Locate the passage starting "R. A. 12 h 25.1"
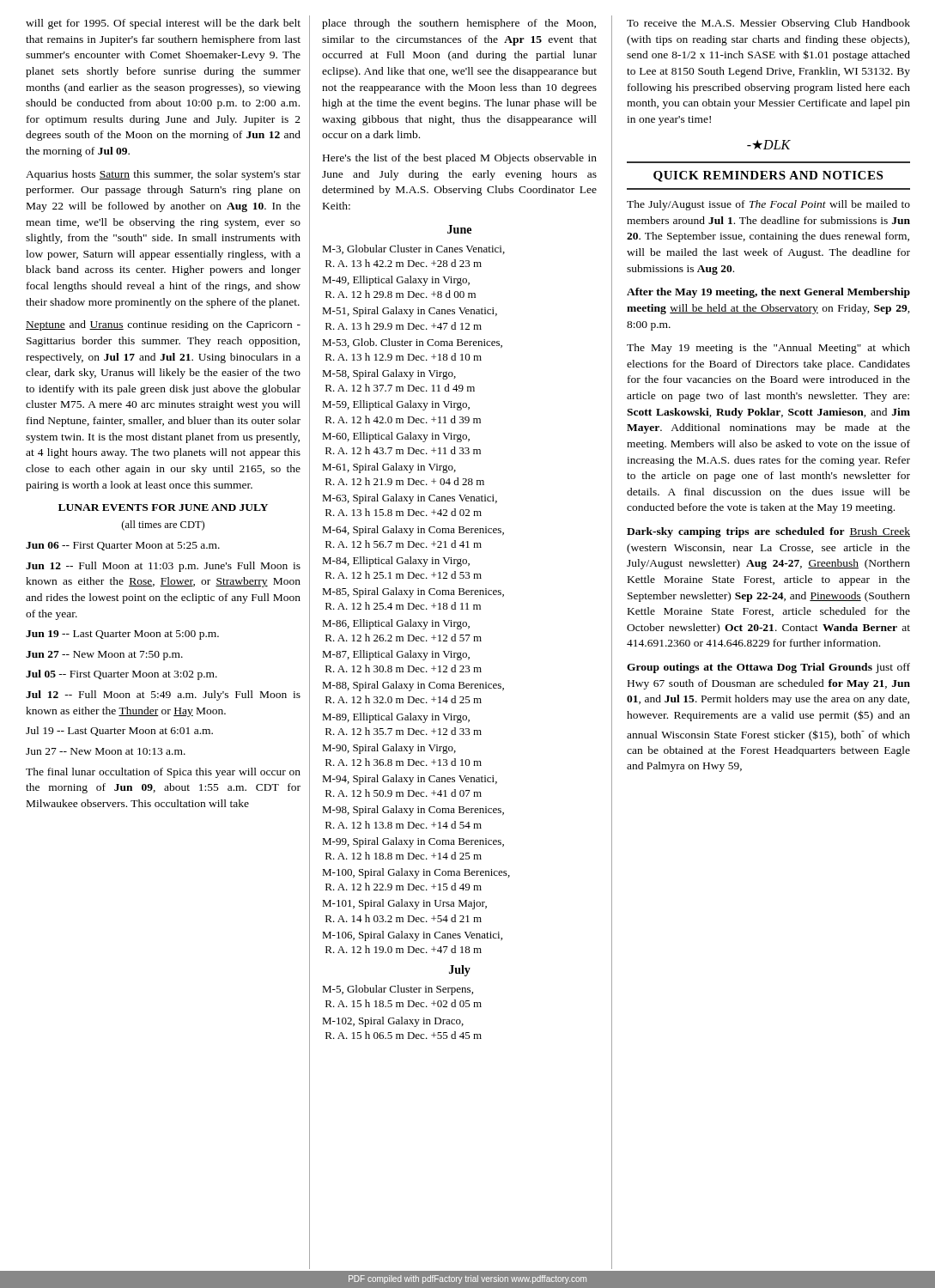The image size is (935, 1288). pyautogui.click(x=402, y=575)
